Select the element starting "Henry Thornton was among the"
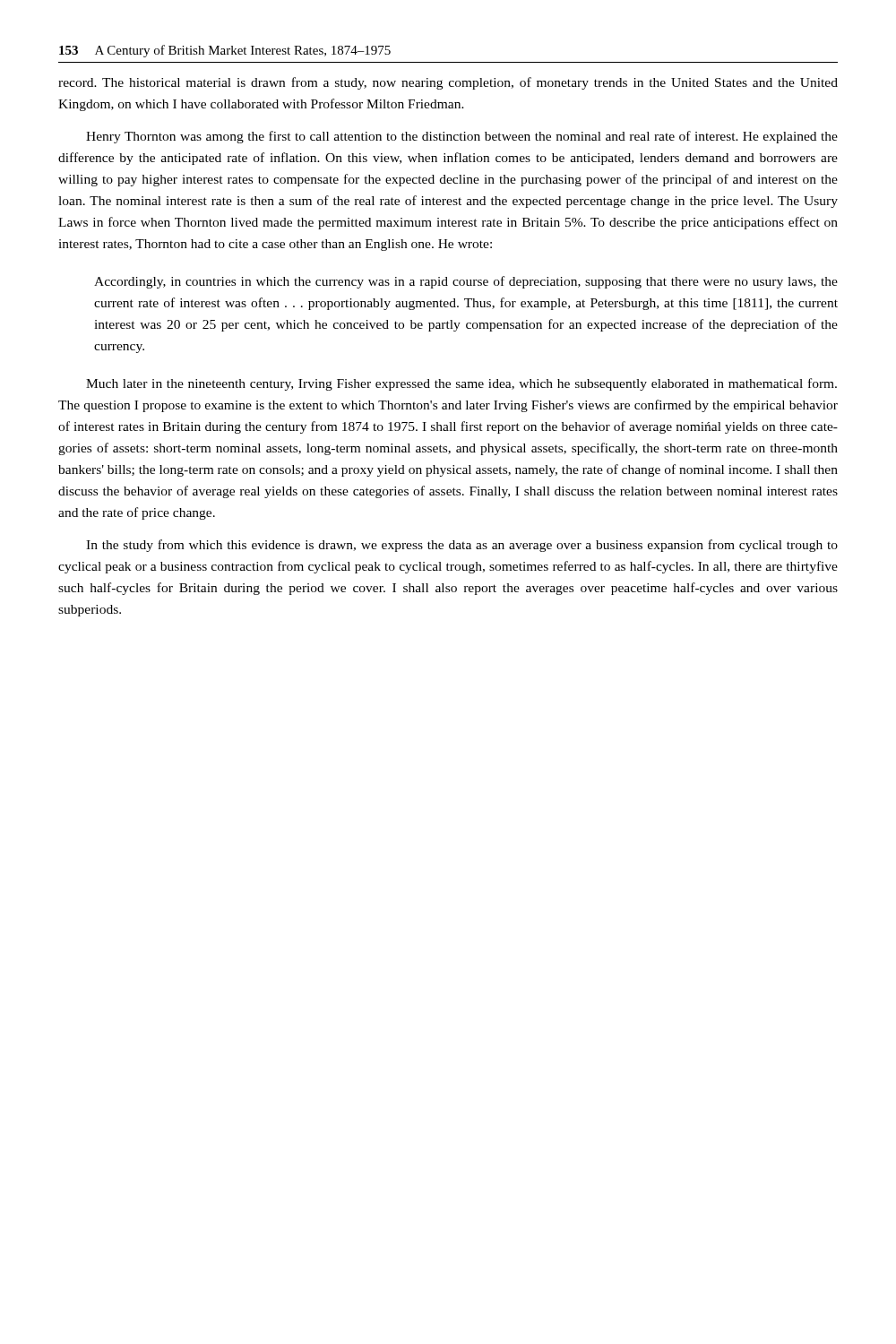Screen dimensions: 1344x896 (x=448, y=190)
